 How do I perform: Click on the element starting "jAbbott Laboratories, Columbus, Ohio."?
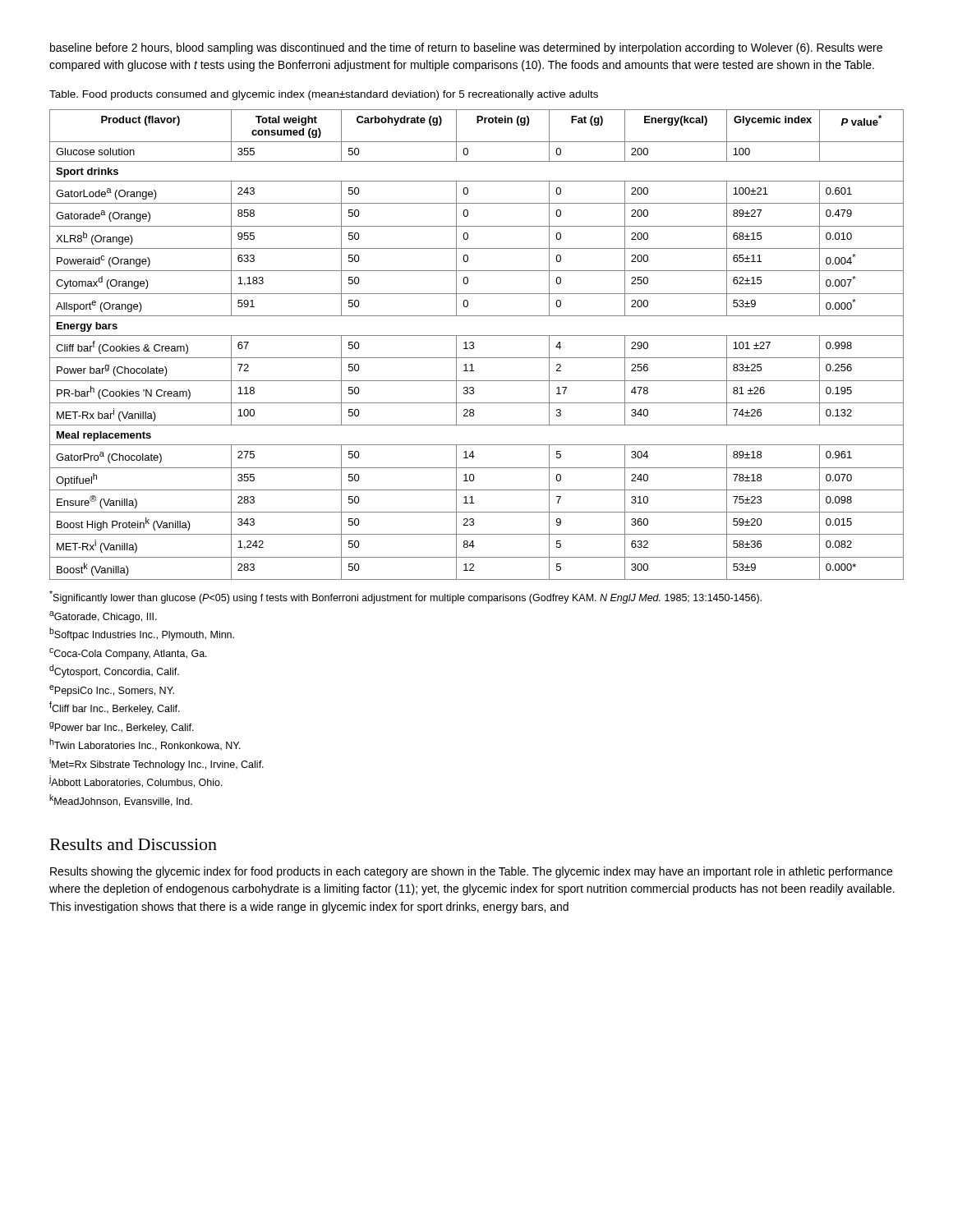click(136, 781)
